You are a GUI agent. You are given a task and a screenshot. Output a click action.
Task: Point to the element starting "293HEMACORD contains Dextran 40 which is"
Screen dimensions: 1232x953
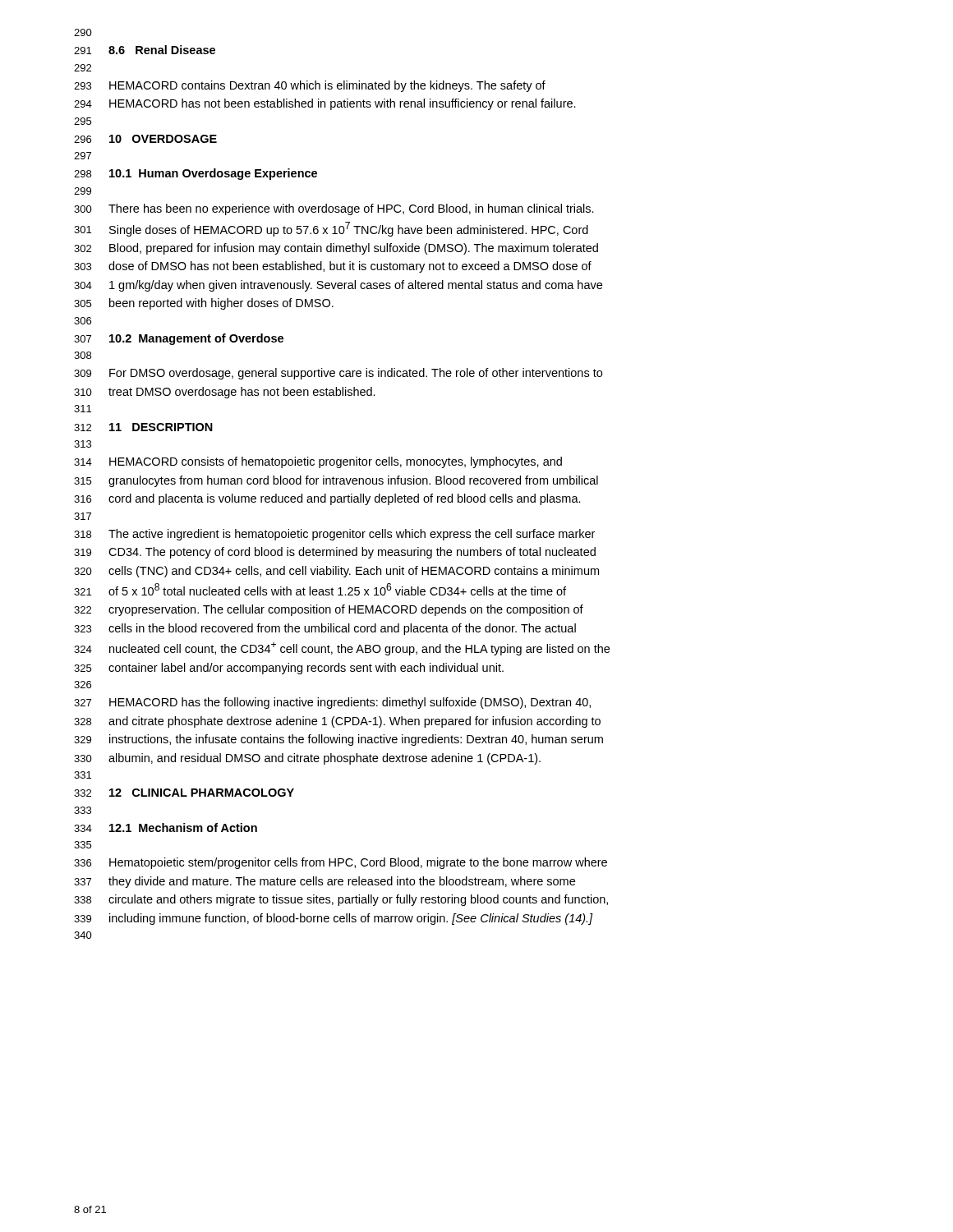(476, 95)
